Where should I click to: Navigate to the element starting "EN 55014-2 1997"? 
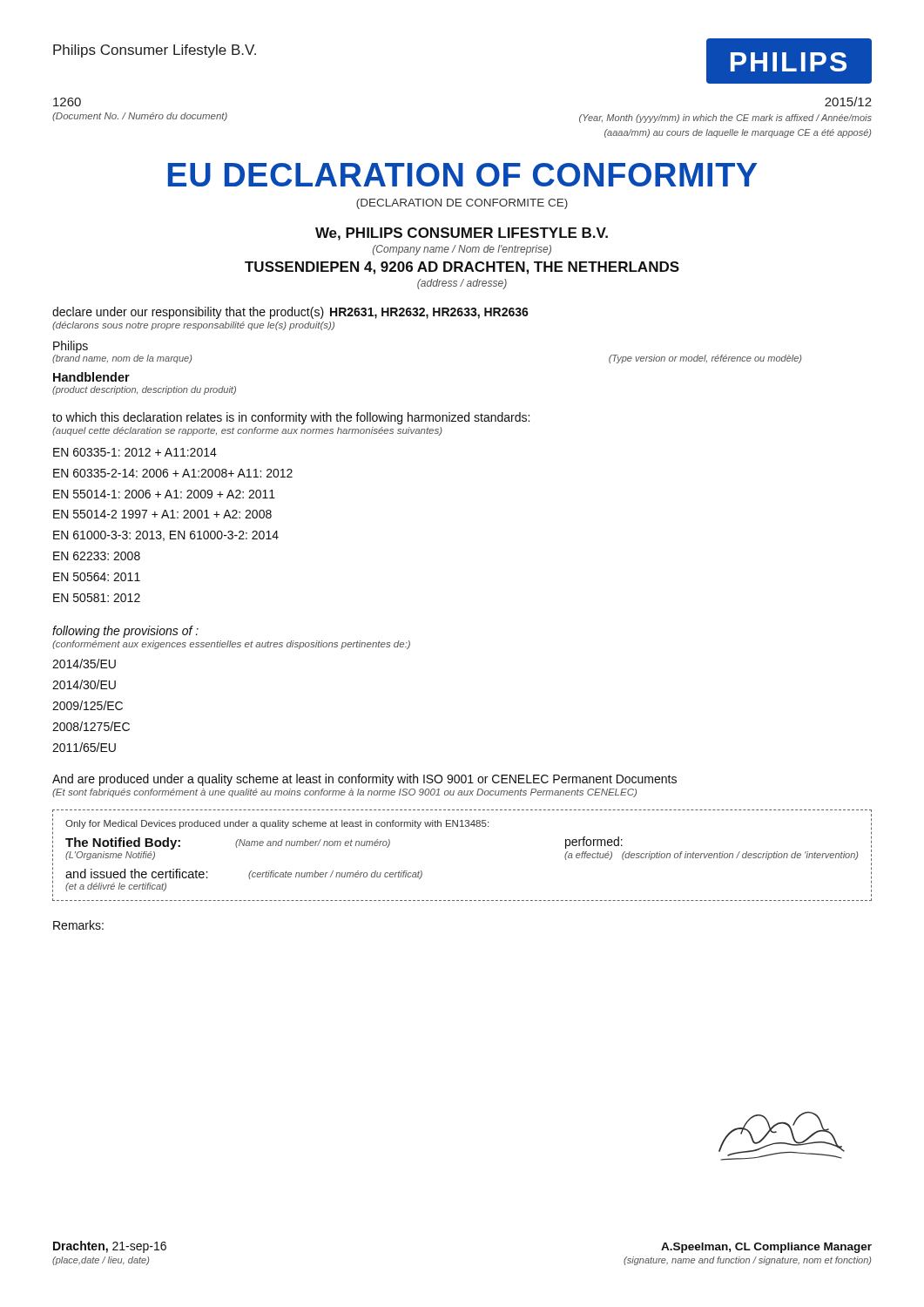[x=162, y=514]
